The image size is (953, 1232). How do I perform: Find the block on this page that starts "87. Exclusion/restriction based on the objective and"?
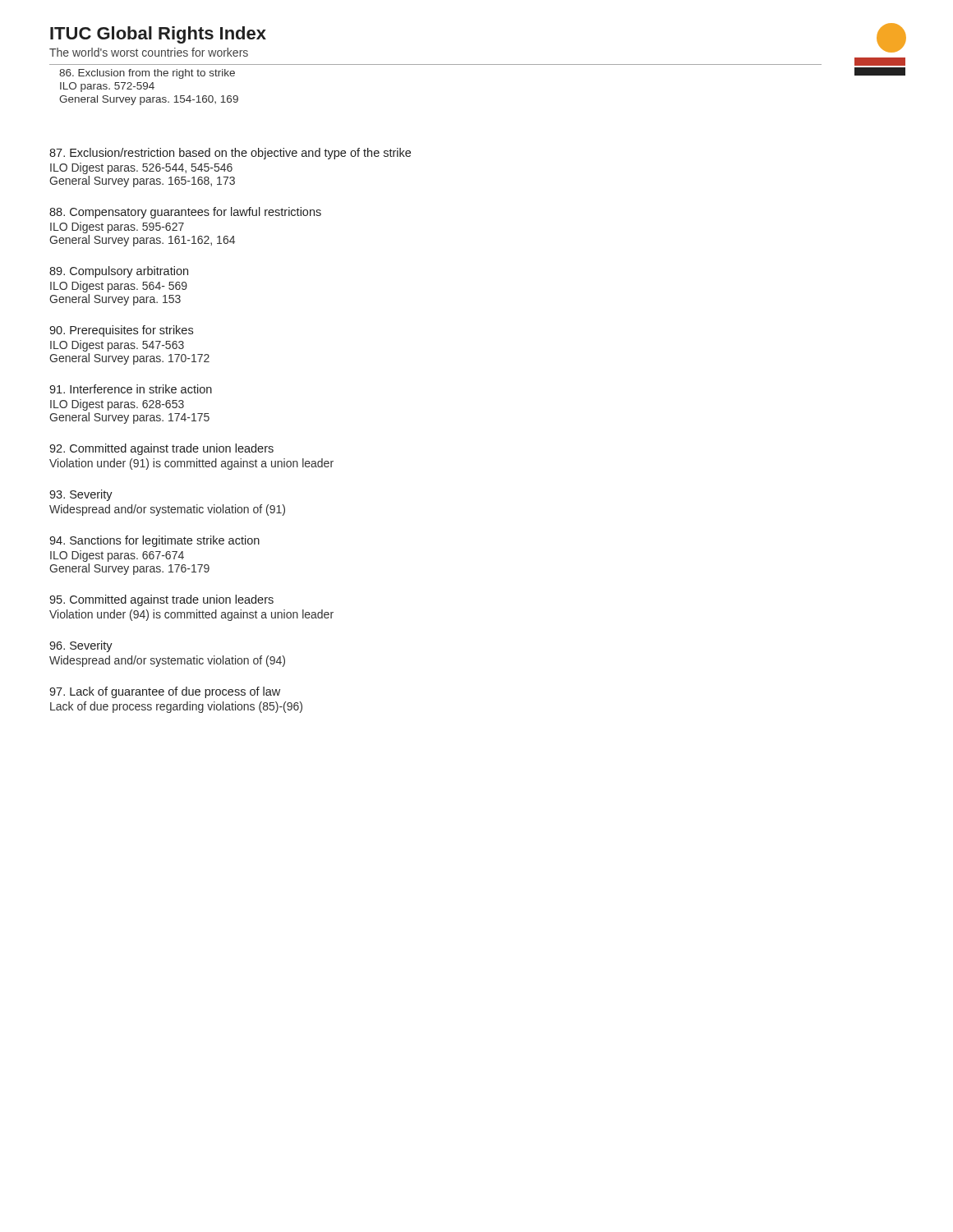[x=230, y=154]
